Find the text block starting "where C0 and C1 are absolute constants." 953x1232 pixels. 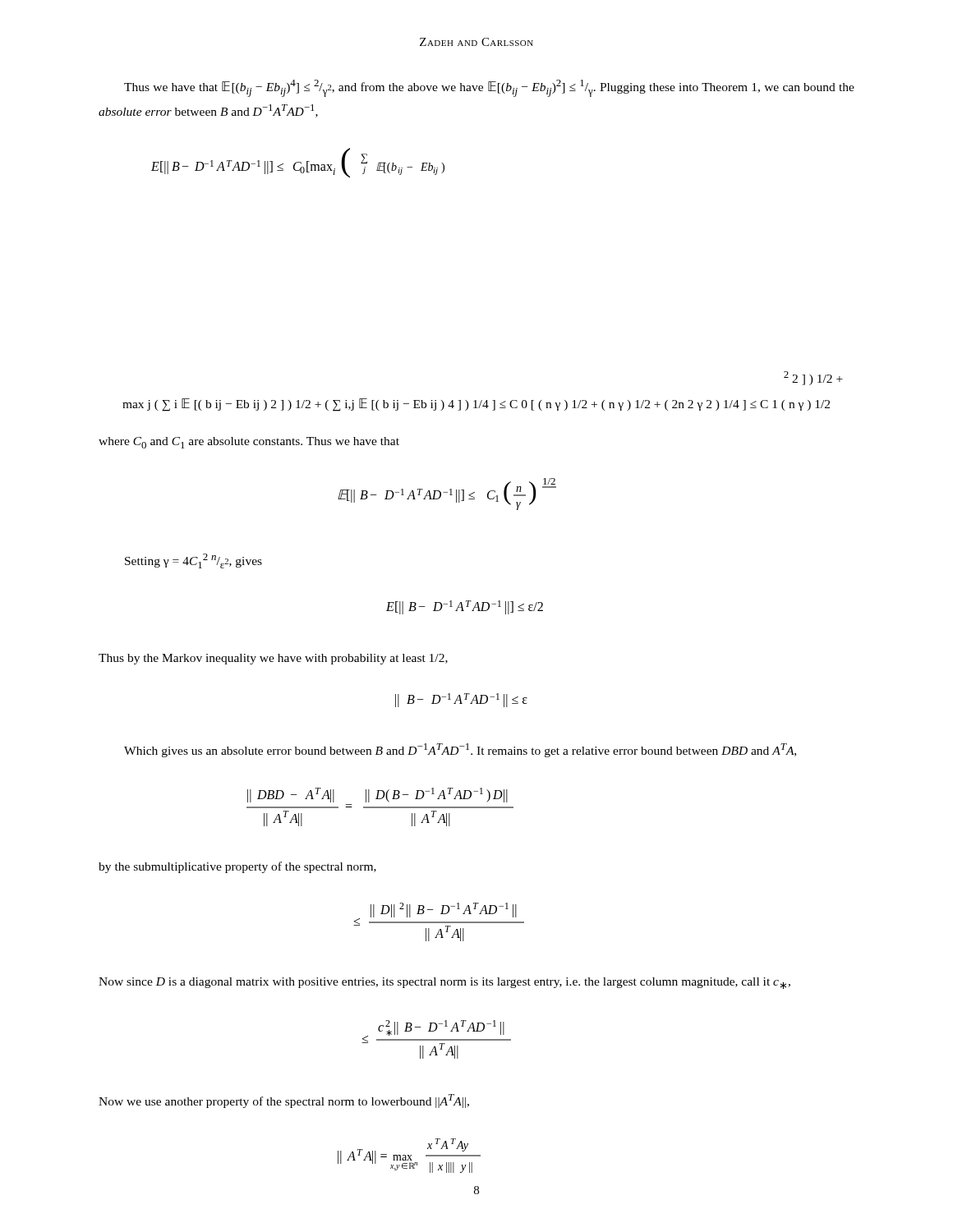249,442
